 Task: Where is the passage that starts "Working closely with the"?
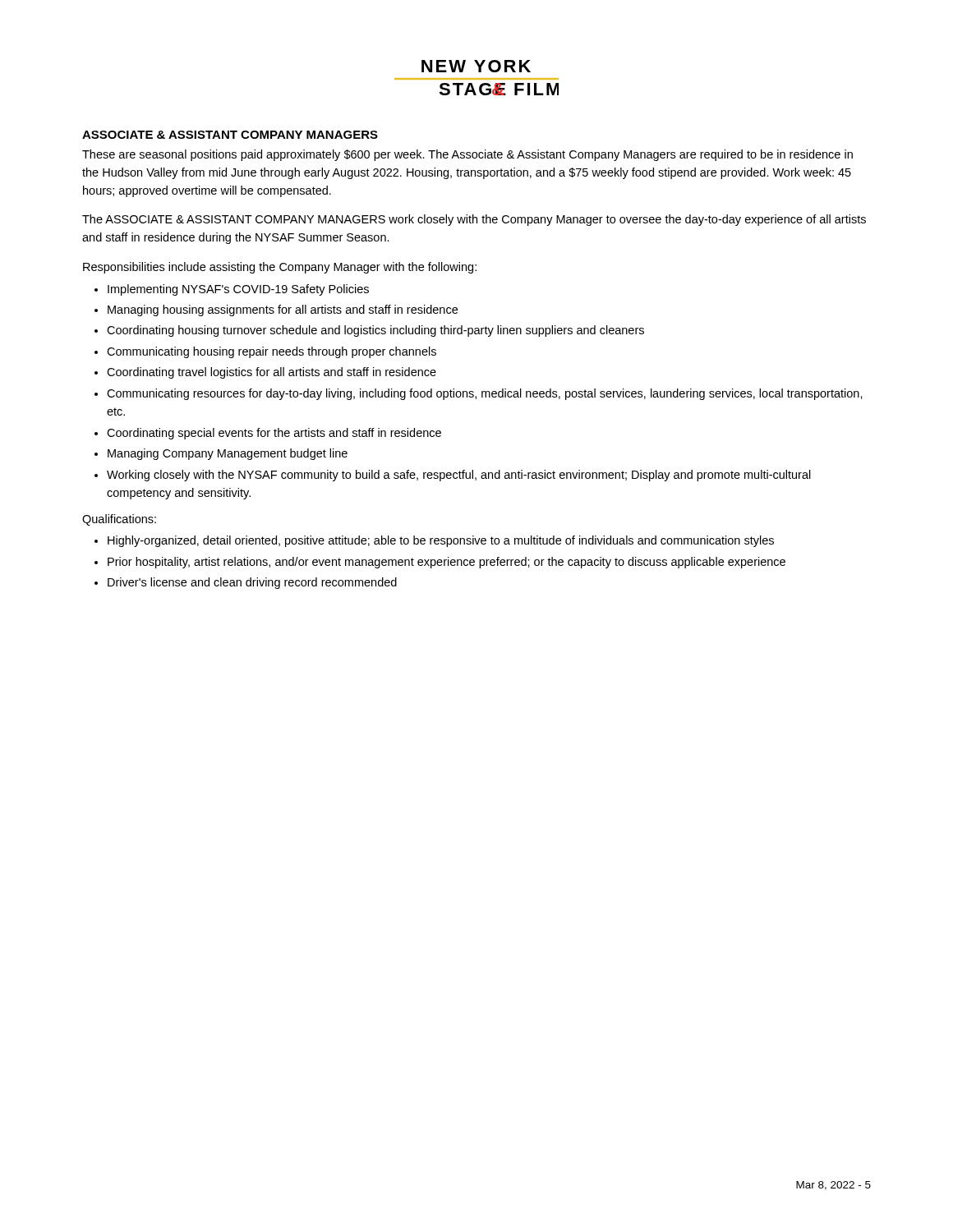click(459, 484)
